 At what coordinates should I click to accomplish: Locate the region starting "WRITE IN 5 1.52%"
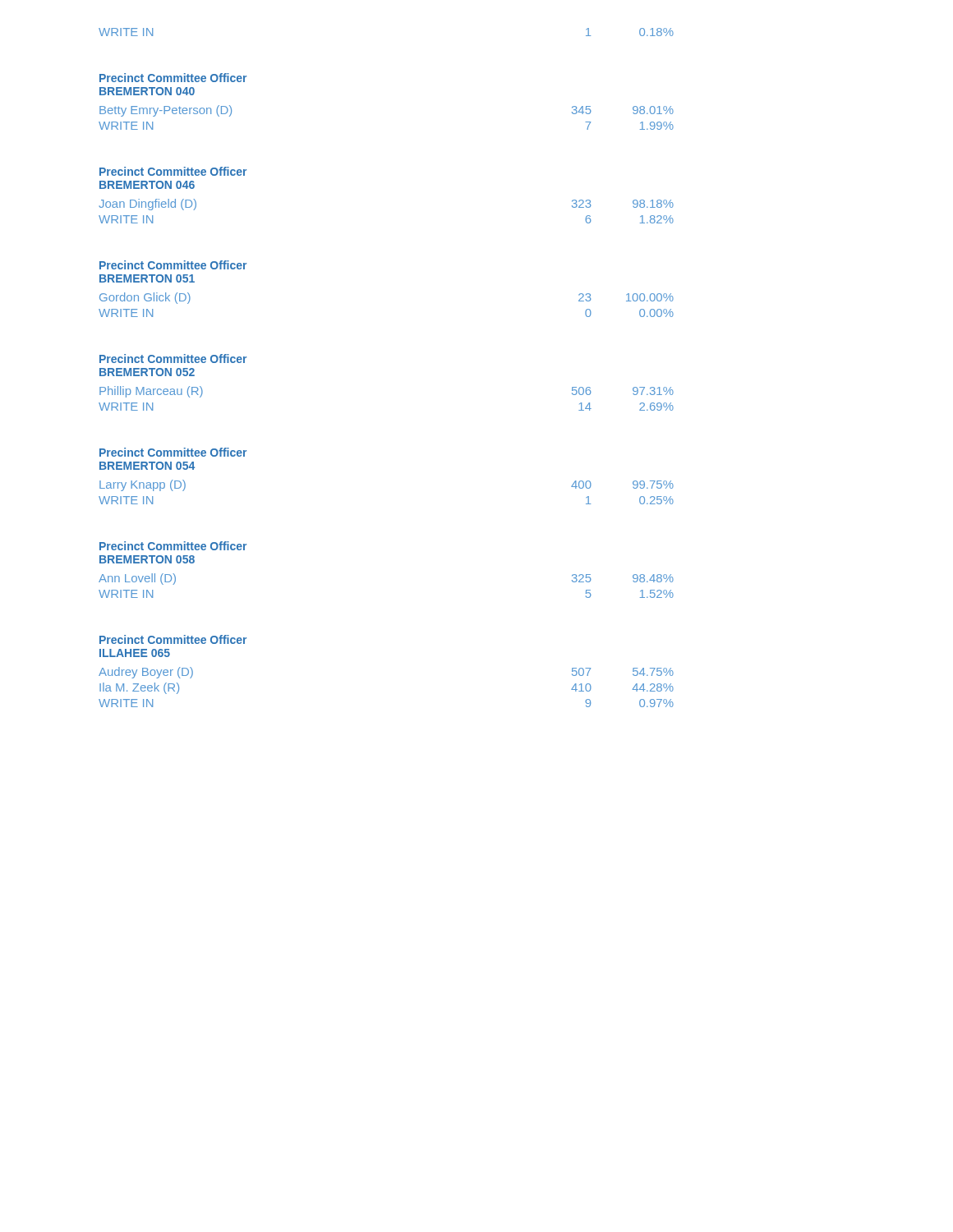(x=126, y=593)
